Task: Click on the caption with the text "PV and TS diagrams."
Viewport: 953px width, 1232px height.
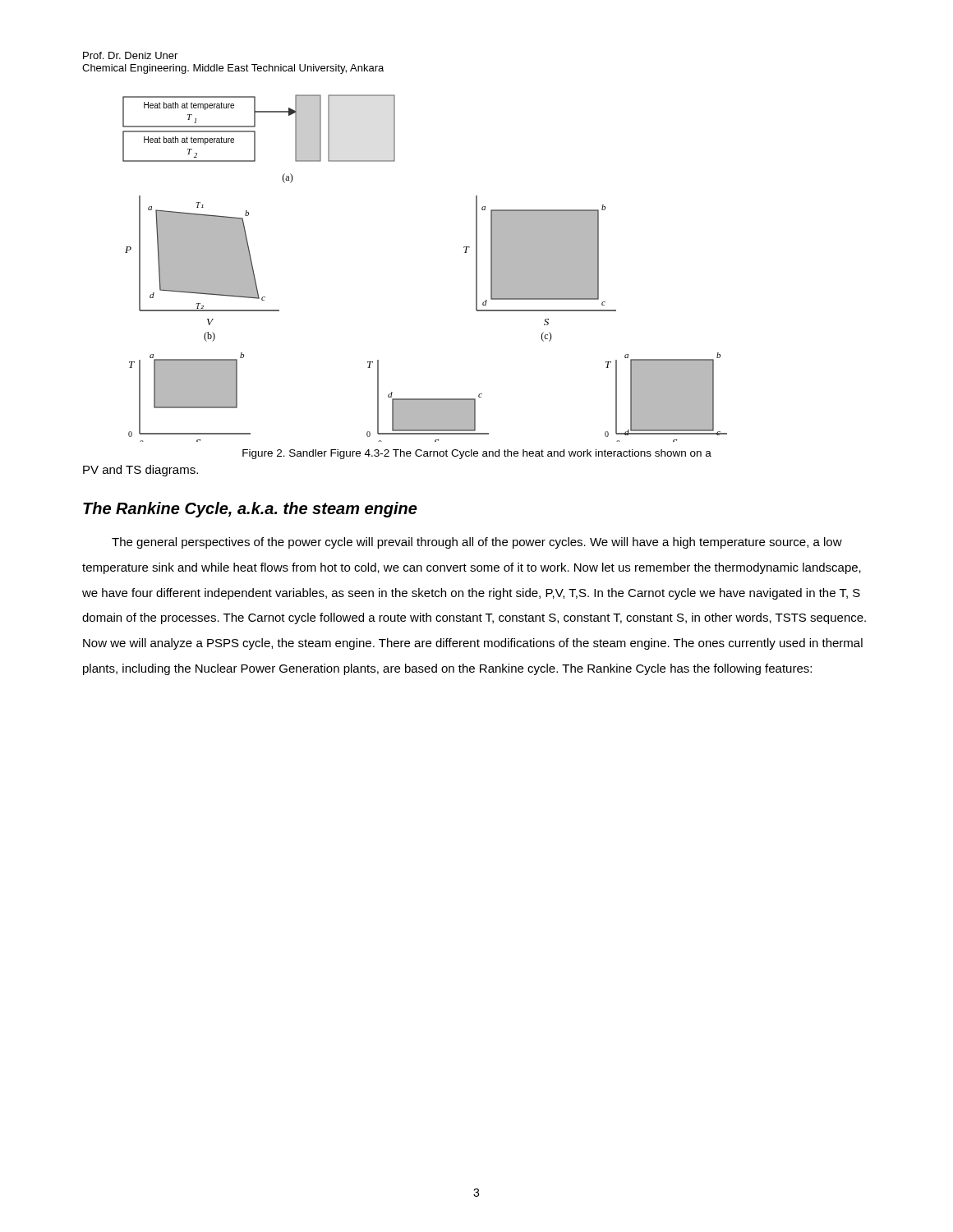Action: coord(141,469)
